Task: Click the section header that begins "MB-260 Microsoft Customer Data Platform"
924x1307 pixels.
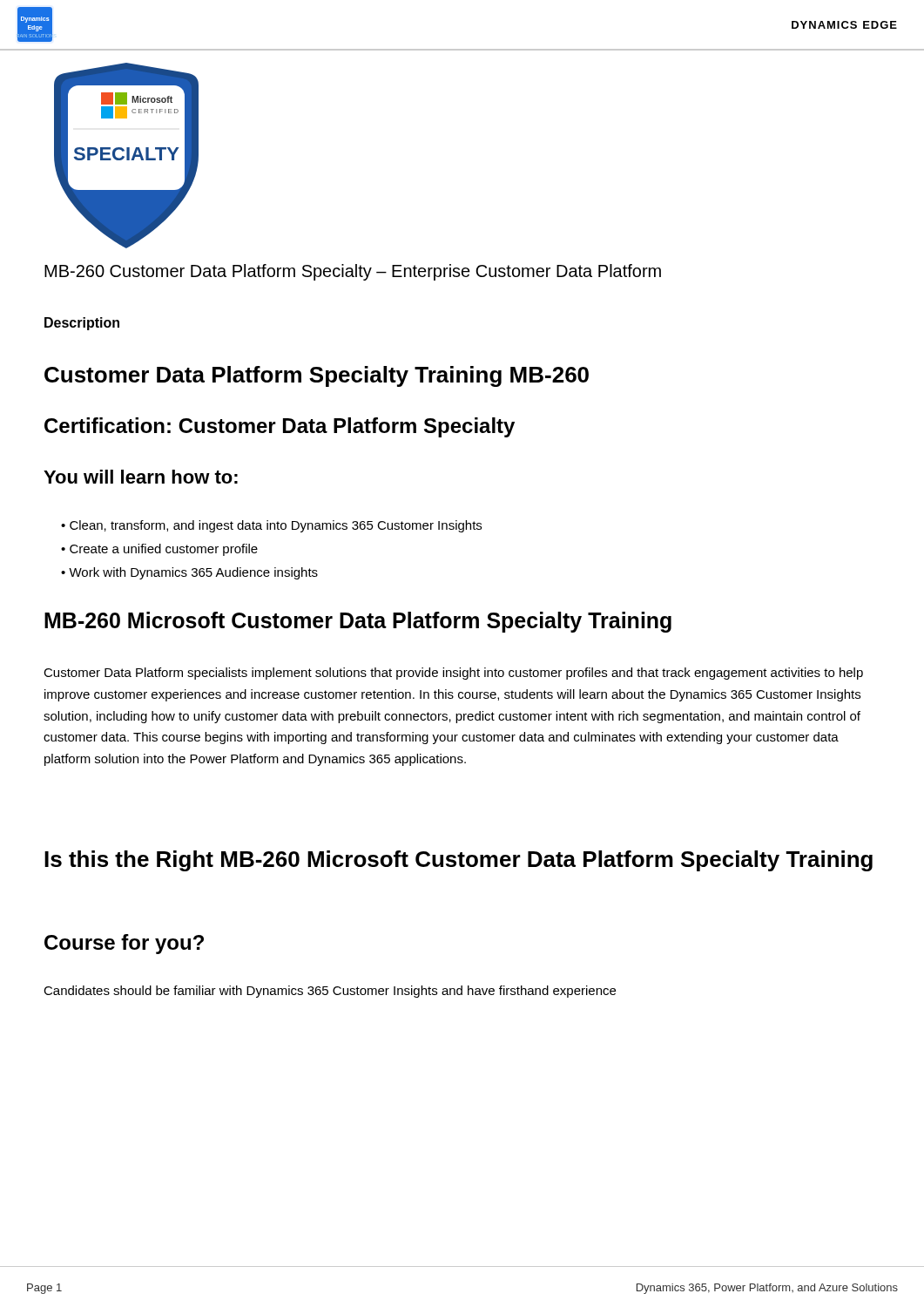Action: pyautogui.click(x=358, y=620)
